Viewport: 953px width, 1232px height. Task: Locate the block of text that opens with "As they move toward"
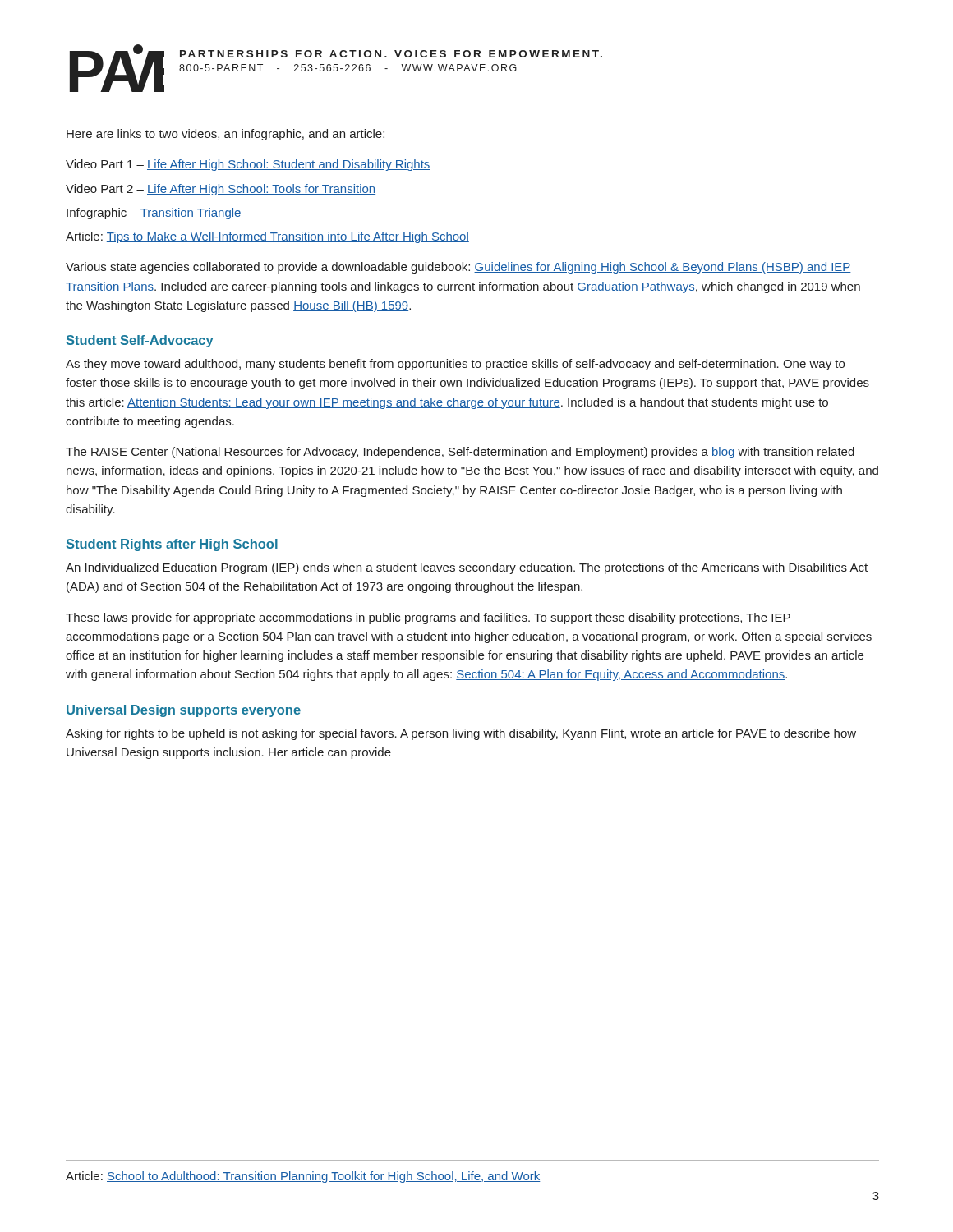click(x=467, y=392)
